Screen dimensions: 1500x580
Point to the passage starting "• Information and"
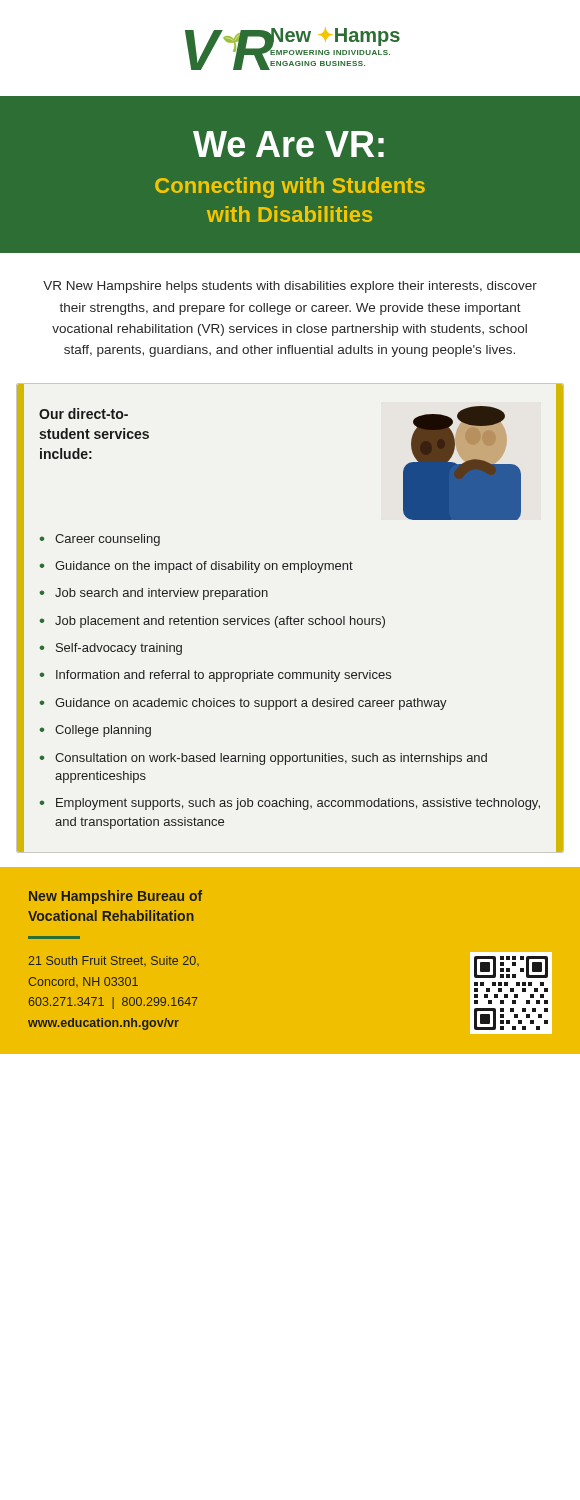(x=215, y=676)
